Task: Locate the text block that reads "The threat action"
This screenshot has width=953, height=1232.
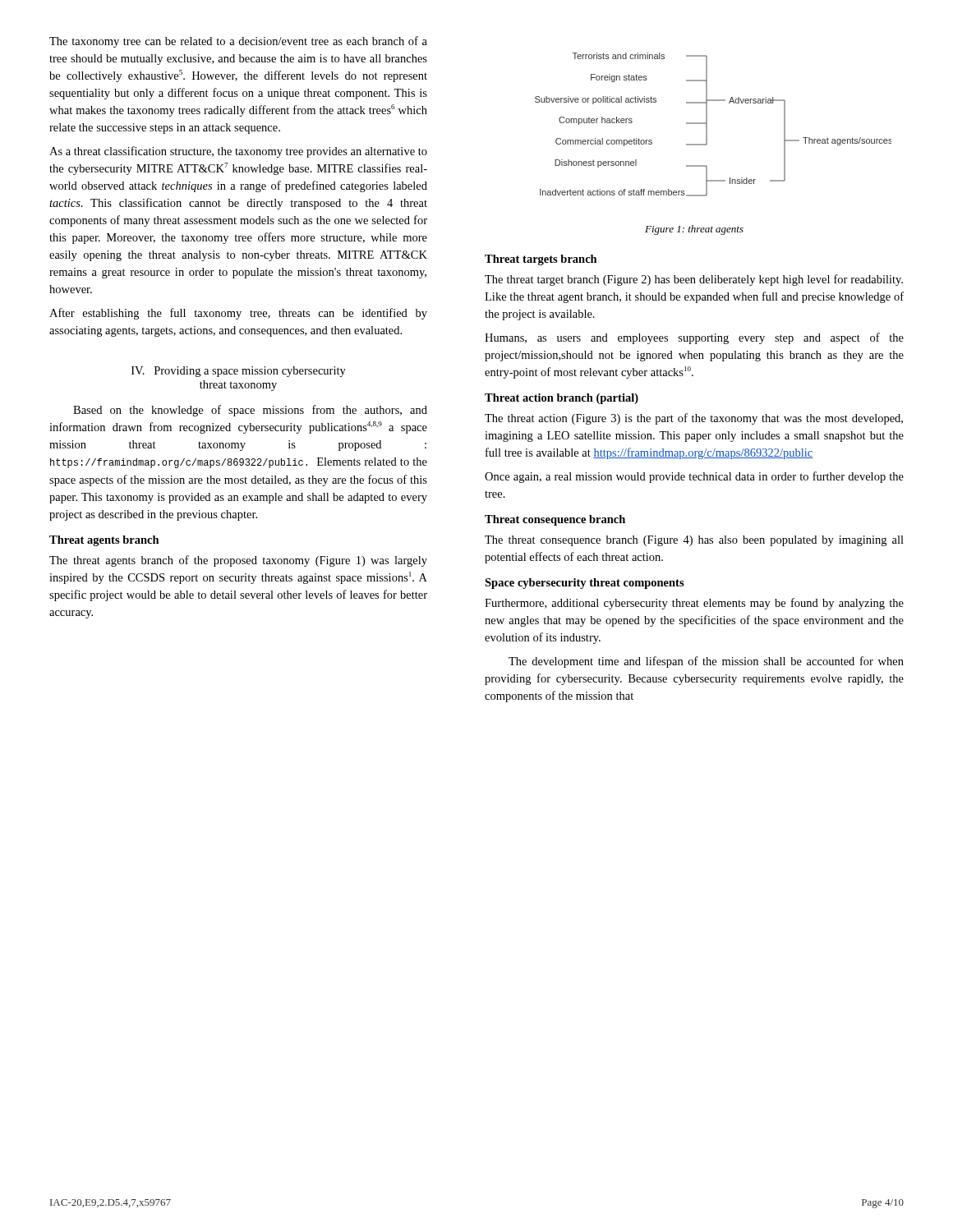Action: 694,456
